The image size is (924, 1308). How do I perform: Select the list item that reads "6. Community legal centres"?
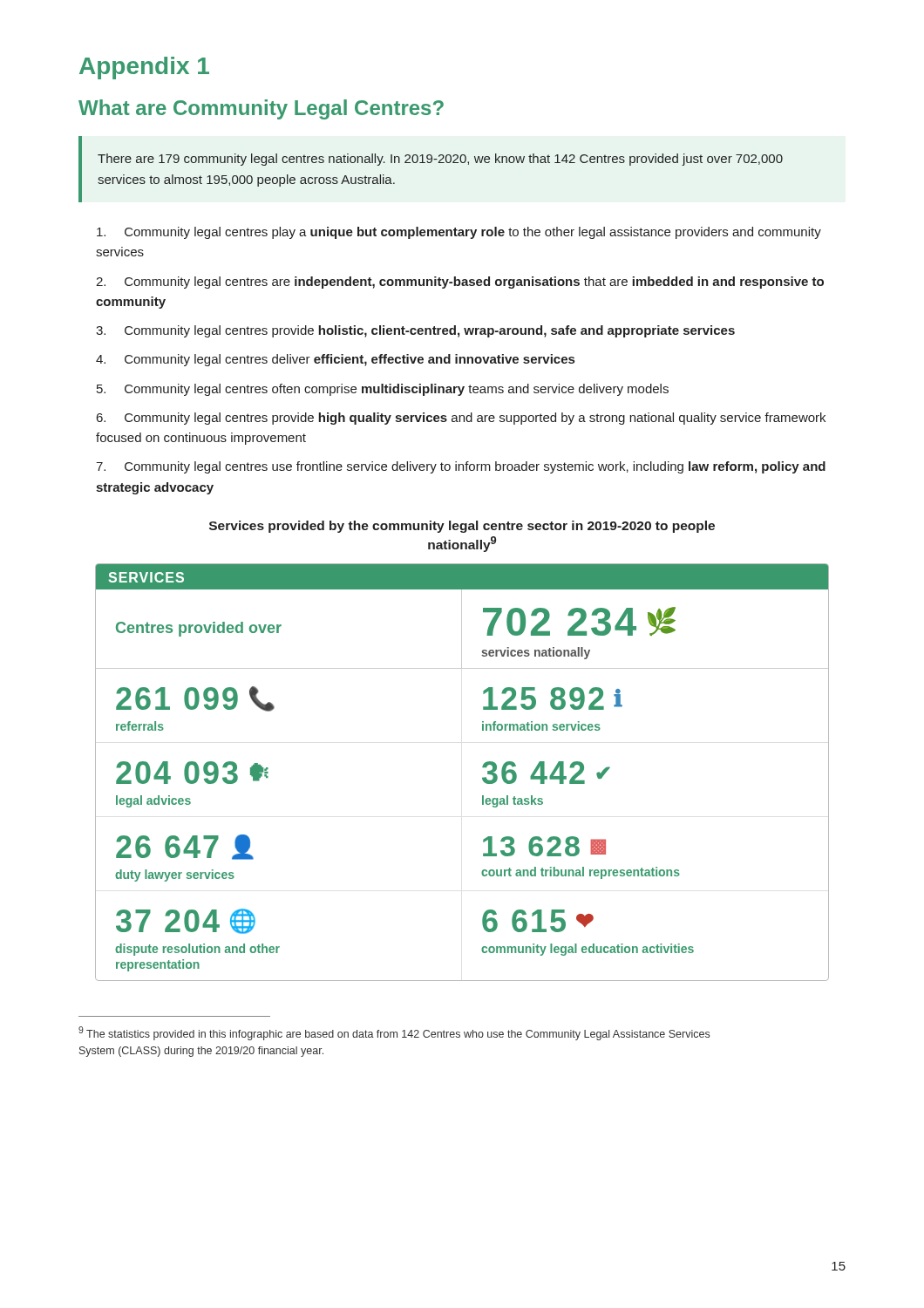click(461, 426)
